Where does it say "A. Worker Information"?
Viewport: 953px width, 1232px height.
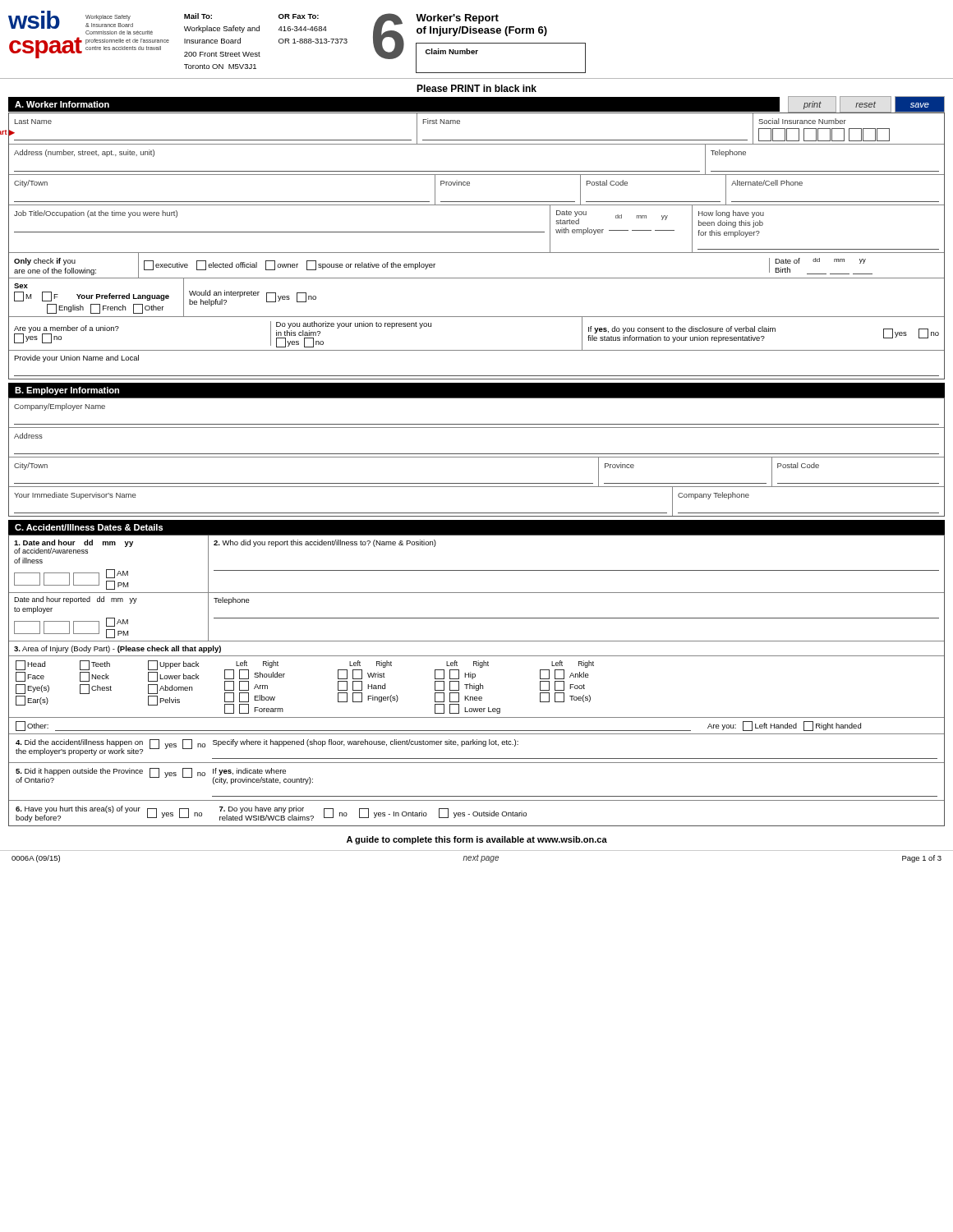tap(62, 104)
